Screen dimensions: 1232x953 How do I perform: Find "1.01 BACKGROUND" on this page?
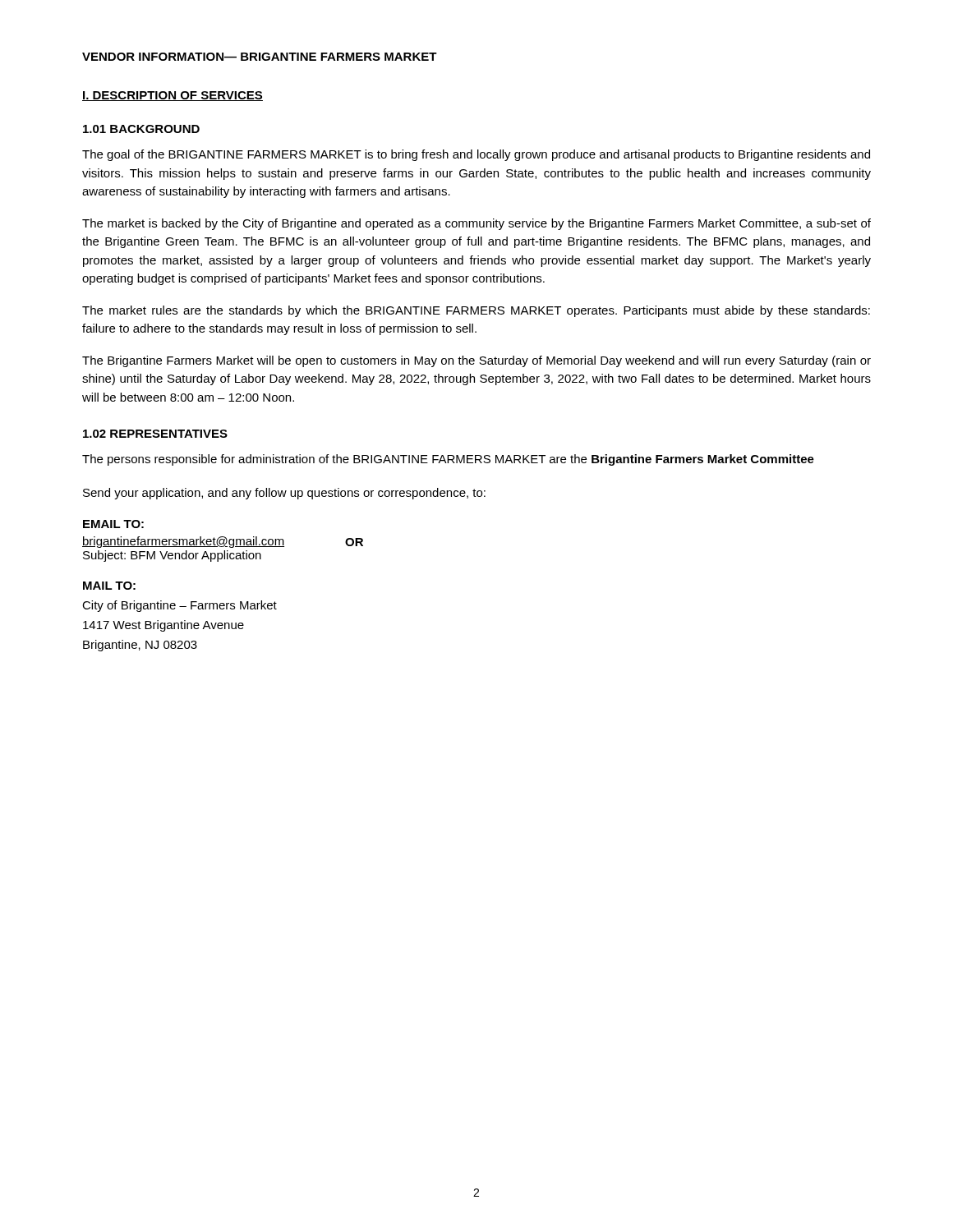pyautogui.click(x=141, y=129)
